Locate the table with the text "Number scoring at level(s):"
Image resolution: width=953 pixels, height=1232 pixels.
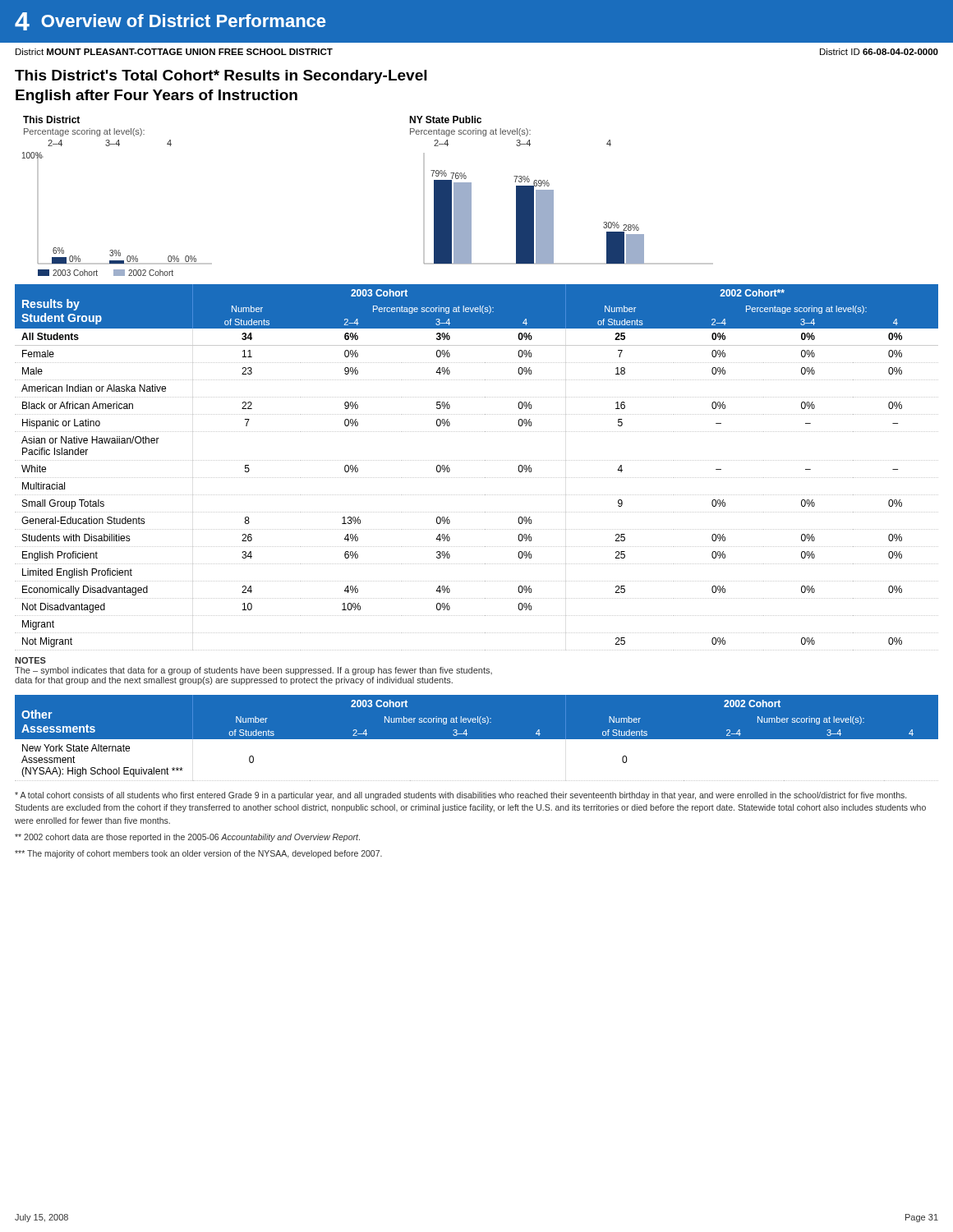click(x=476, y=738)
